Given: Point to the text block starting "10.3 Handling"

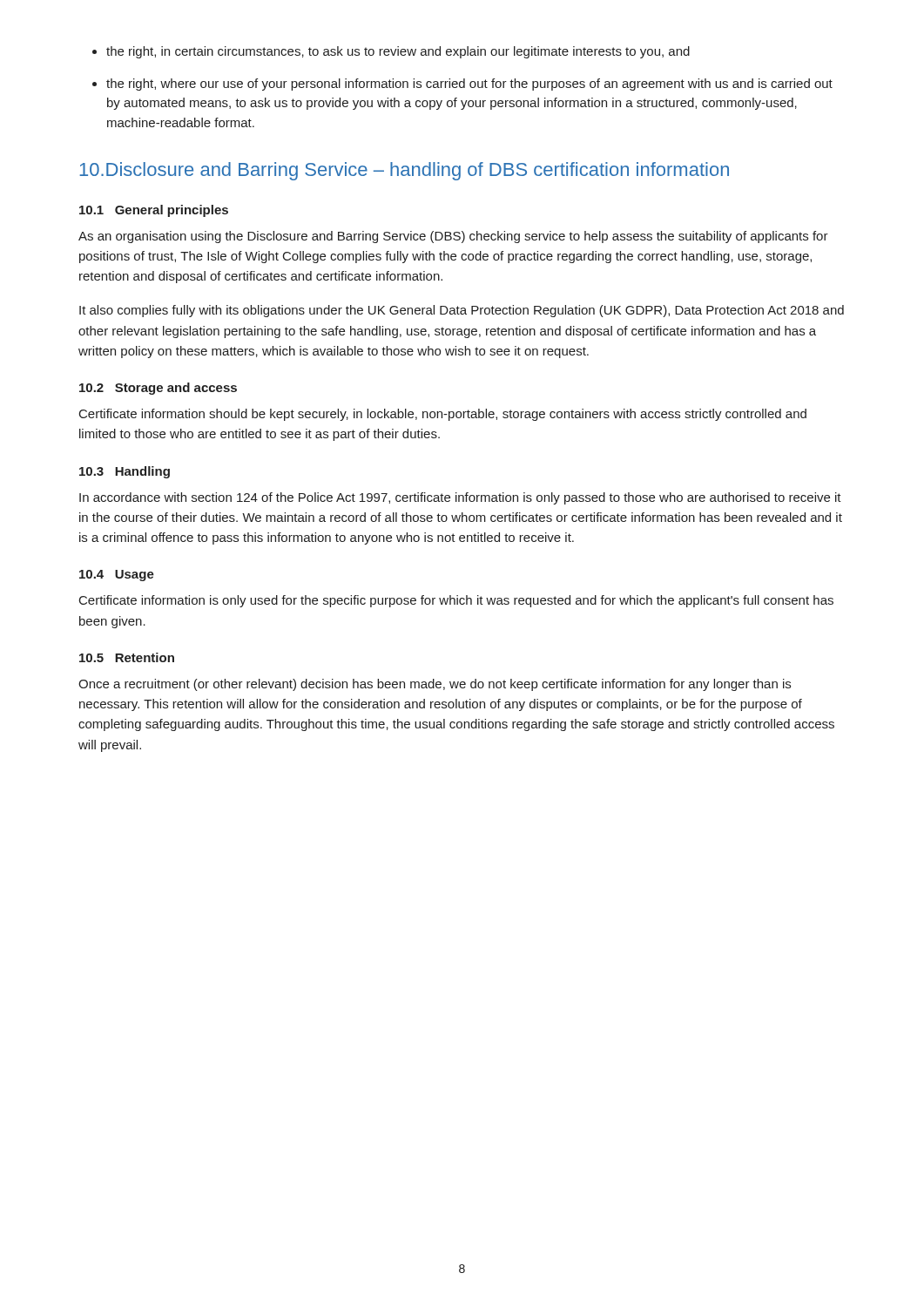Looking at the screenshot, I should coord(124,471).
